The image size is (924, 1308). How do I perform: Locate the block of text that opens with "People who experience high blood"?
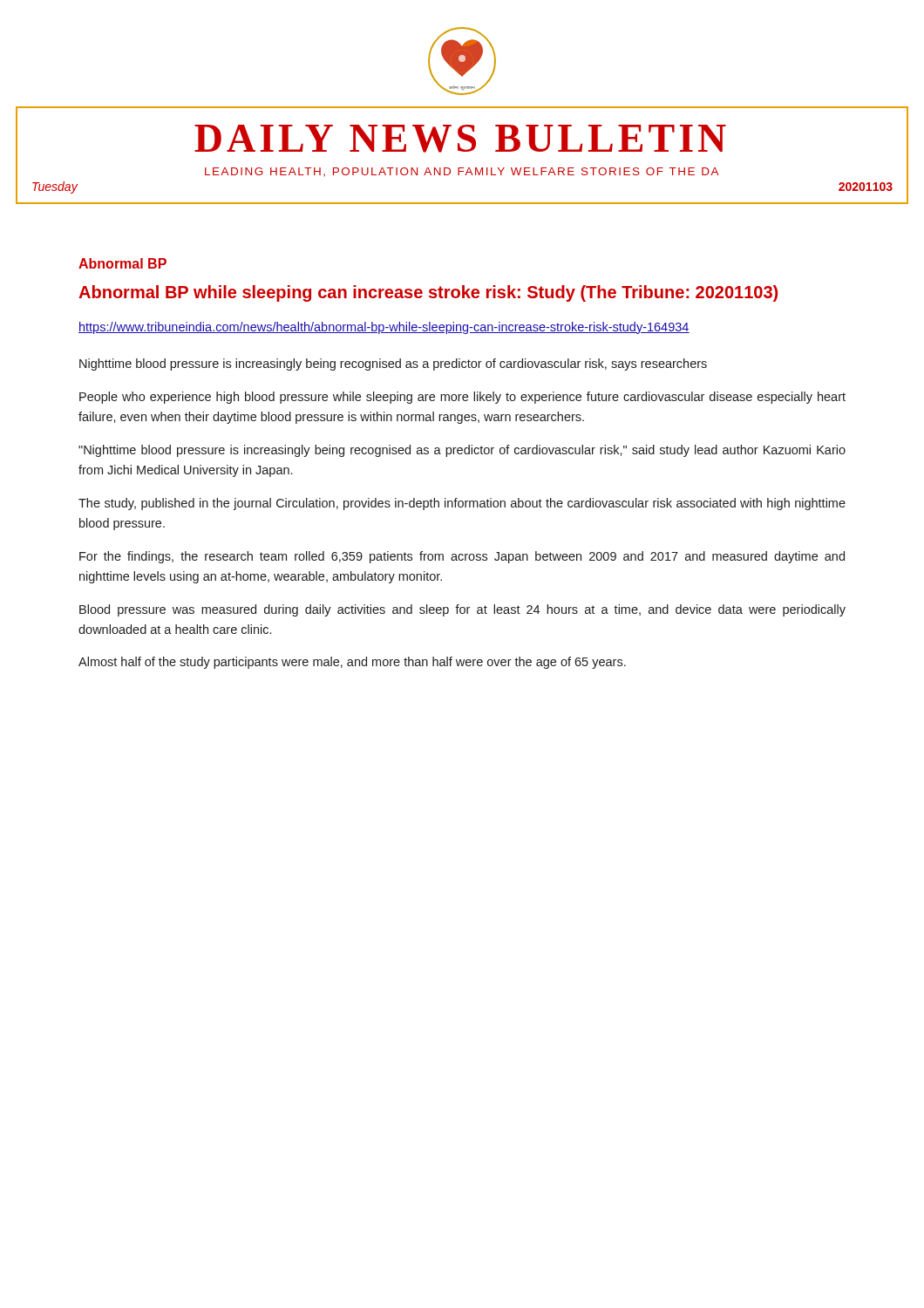[462, 407]
